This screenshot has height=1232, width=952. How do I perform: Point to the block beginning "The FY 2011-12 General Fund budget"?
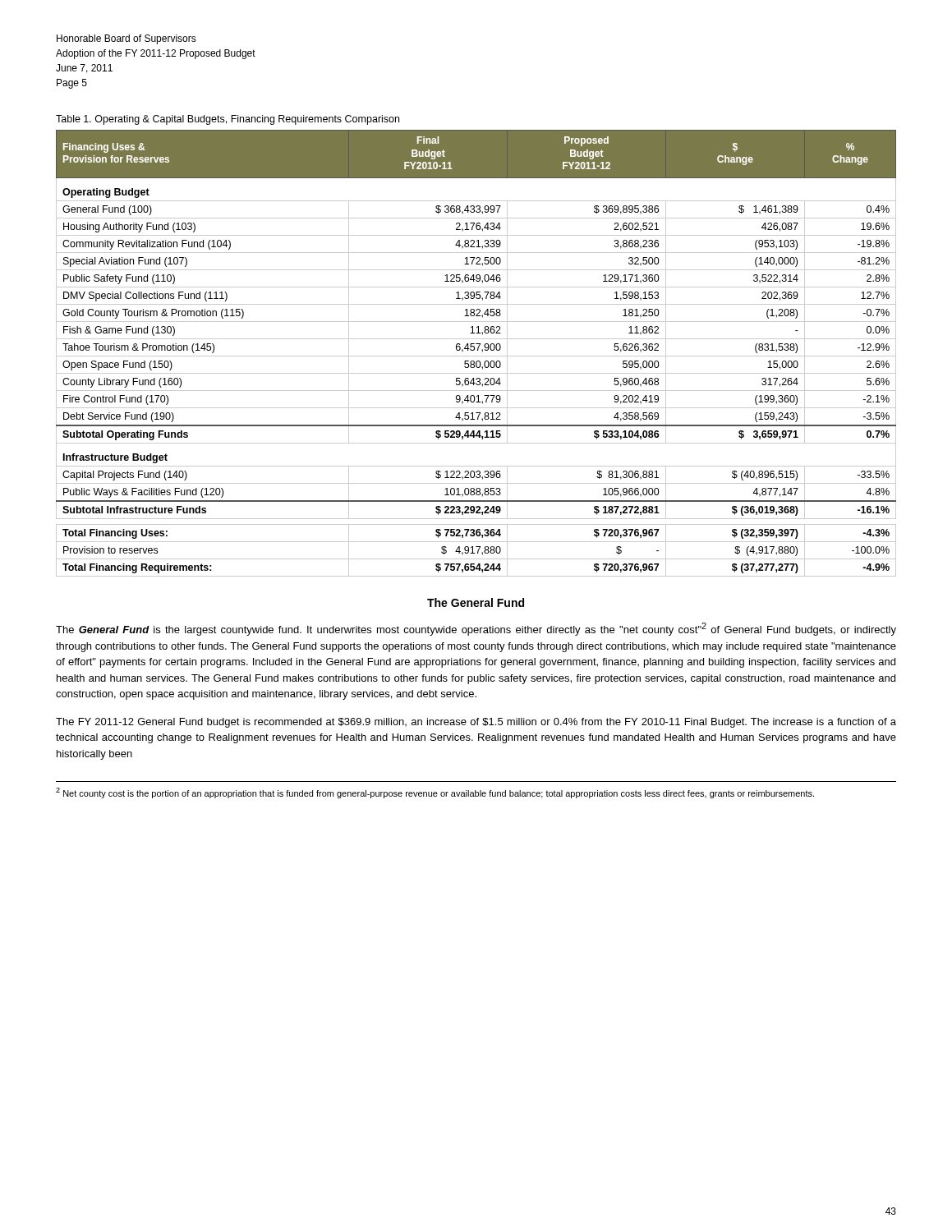click(x=476, y=737)
